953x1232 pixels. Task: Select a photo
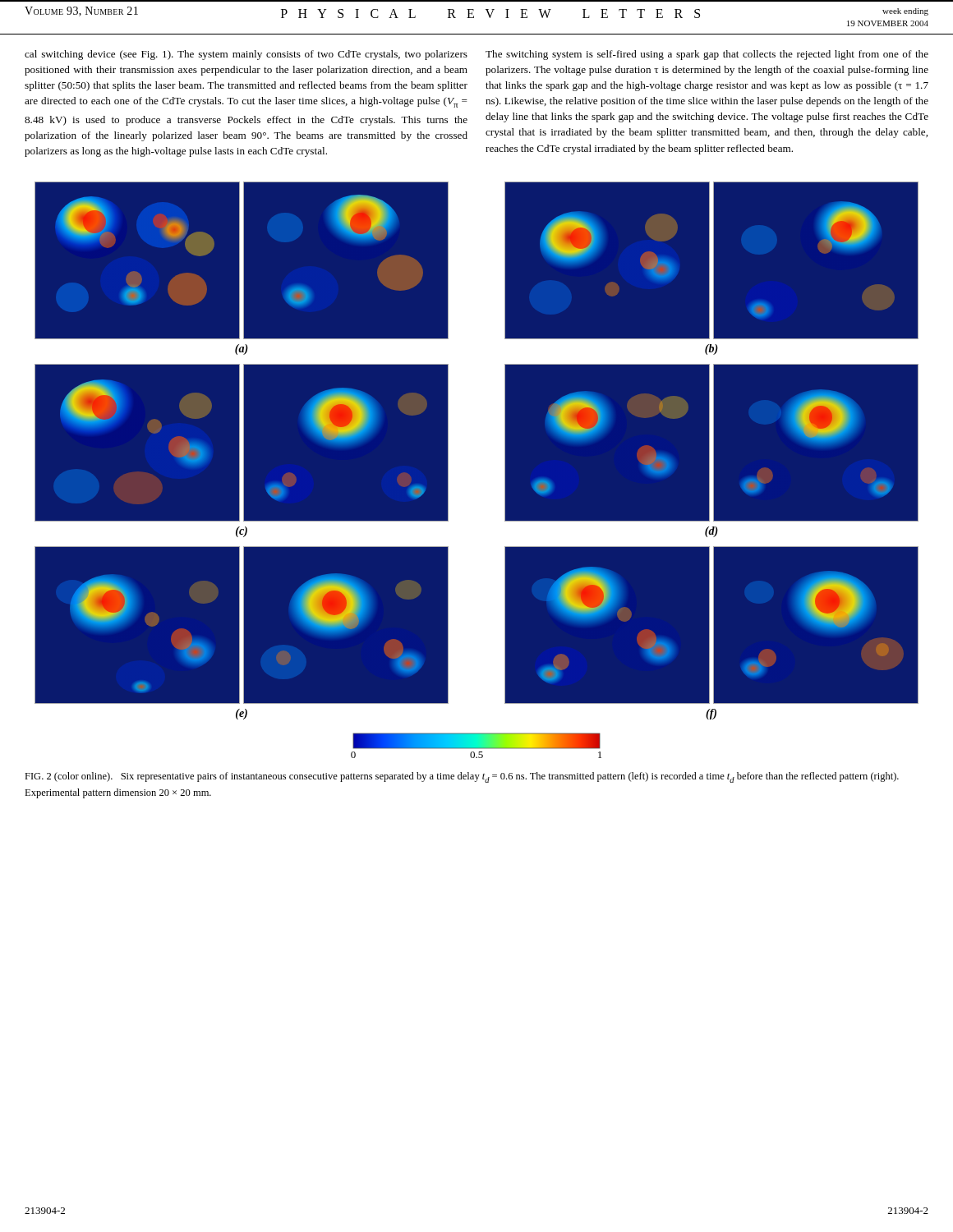point(476,459)
